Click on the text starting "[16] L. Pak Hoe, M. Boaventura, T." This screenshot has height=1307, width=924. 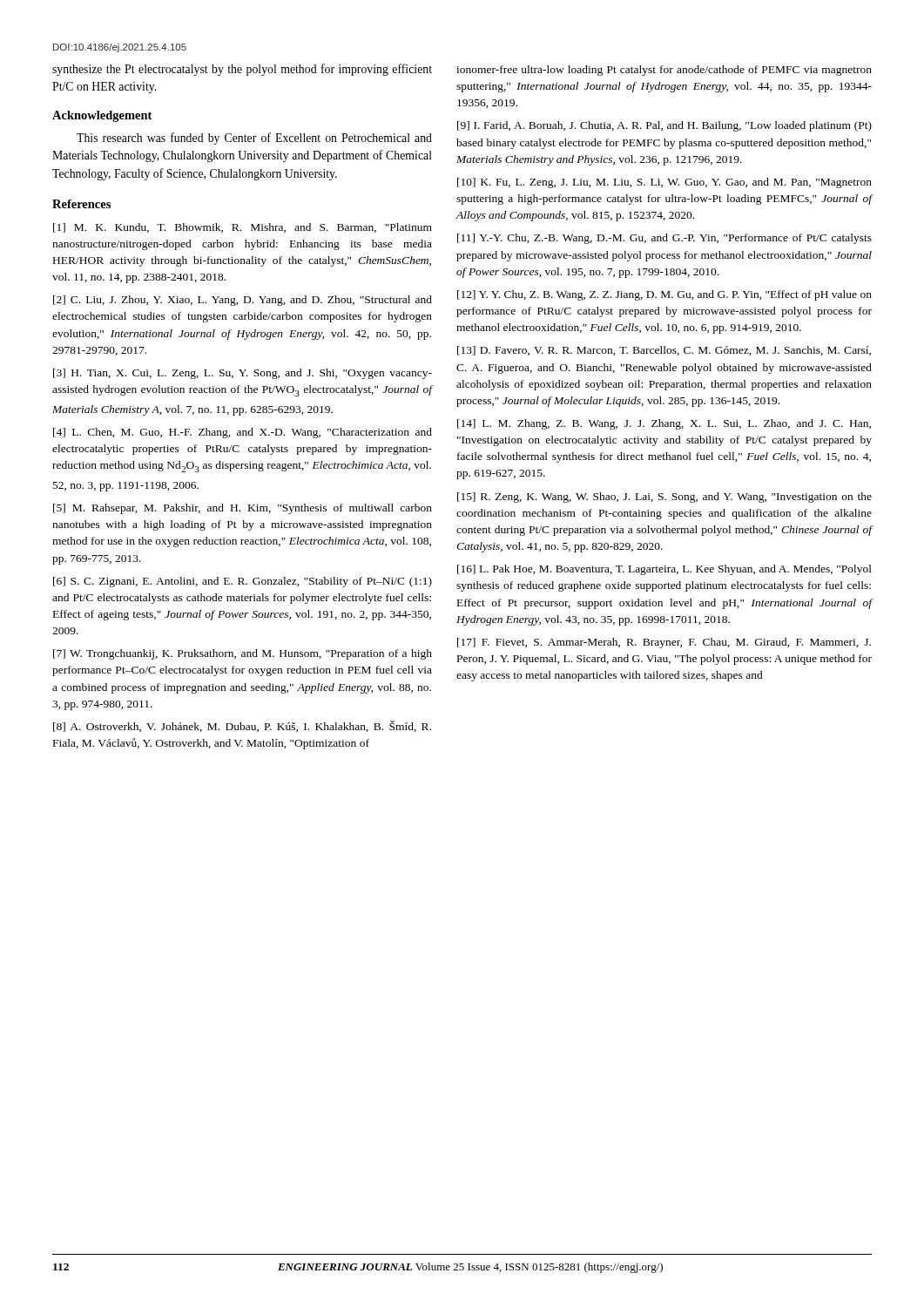tap(664, 594)
